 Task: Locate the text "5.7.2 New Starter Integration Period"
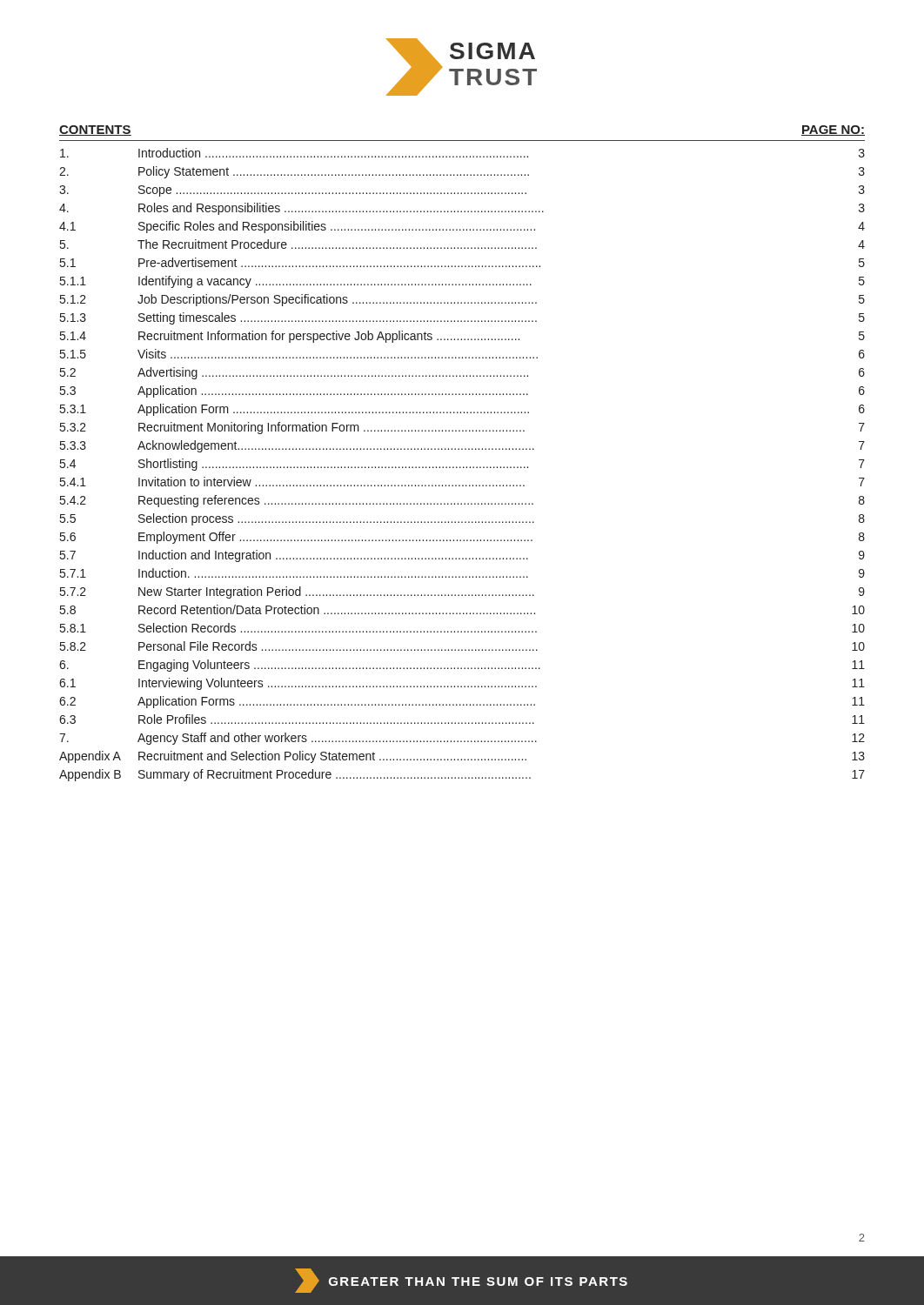coord(462,591)
